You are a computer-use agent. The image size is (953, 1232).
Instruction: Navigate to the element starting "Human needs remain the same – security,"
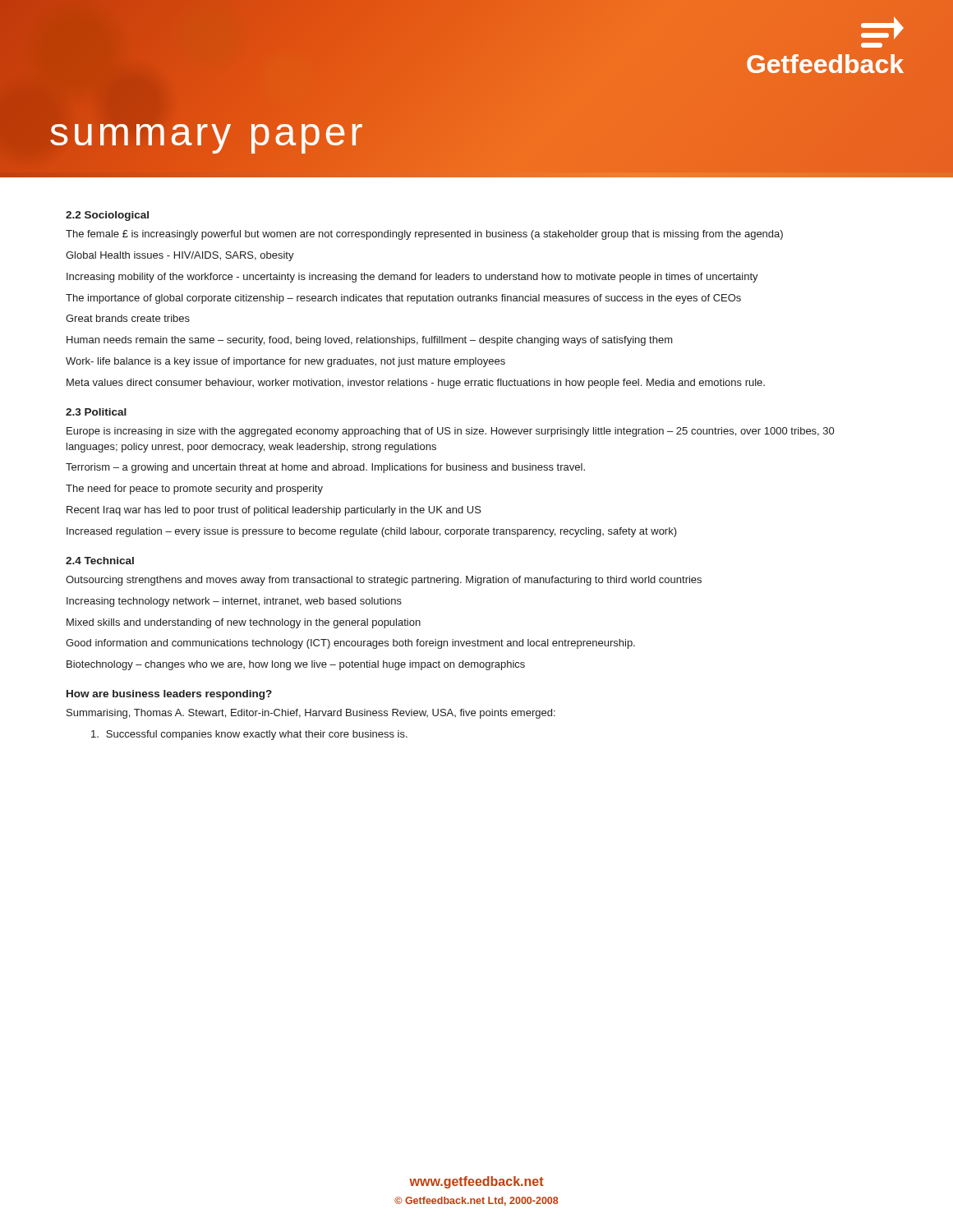click(369, 340)
